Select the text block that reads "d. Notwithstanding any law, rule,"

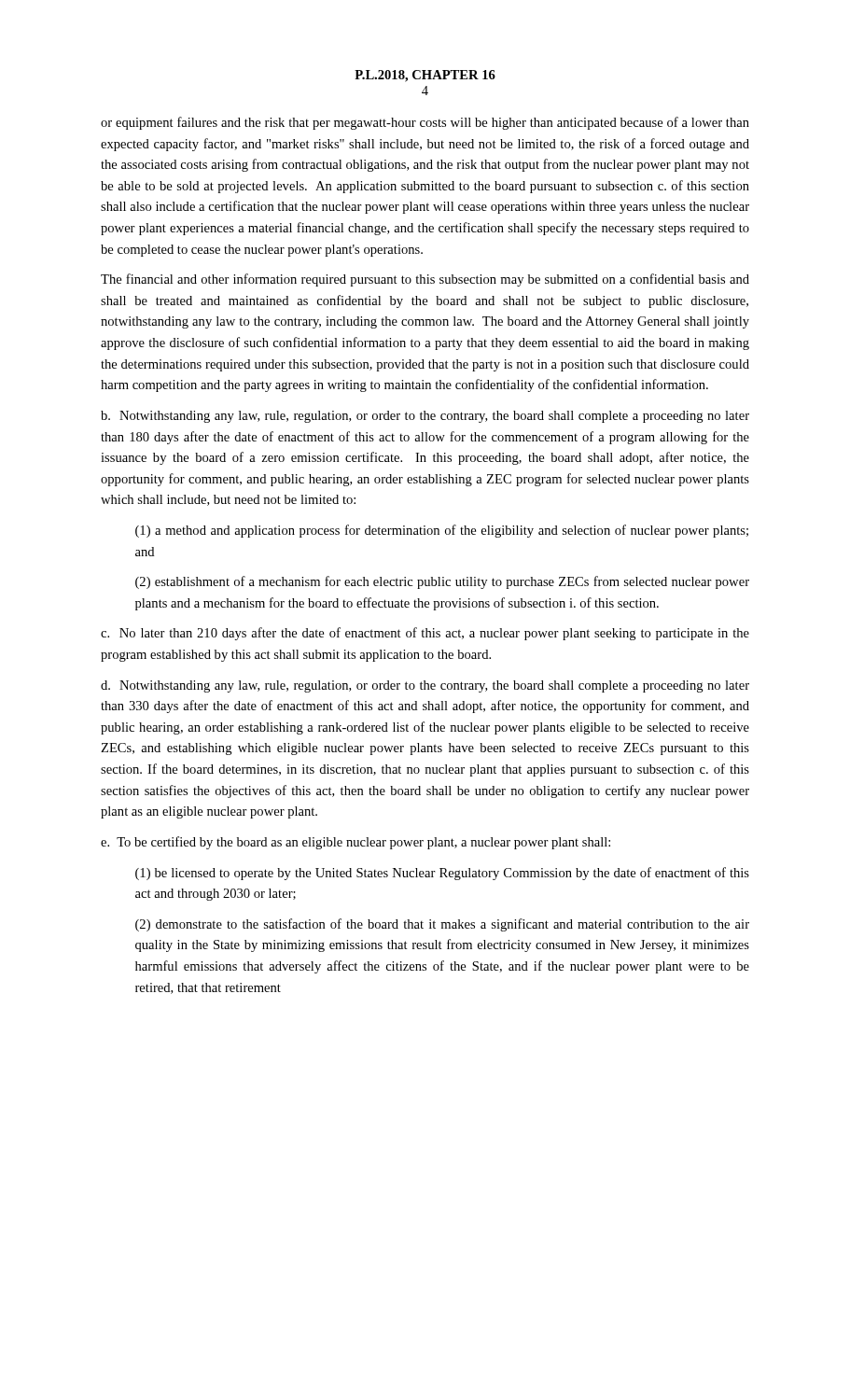tap(425, 748)
